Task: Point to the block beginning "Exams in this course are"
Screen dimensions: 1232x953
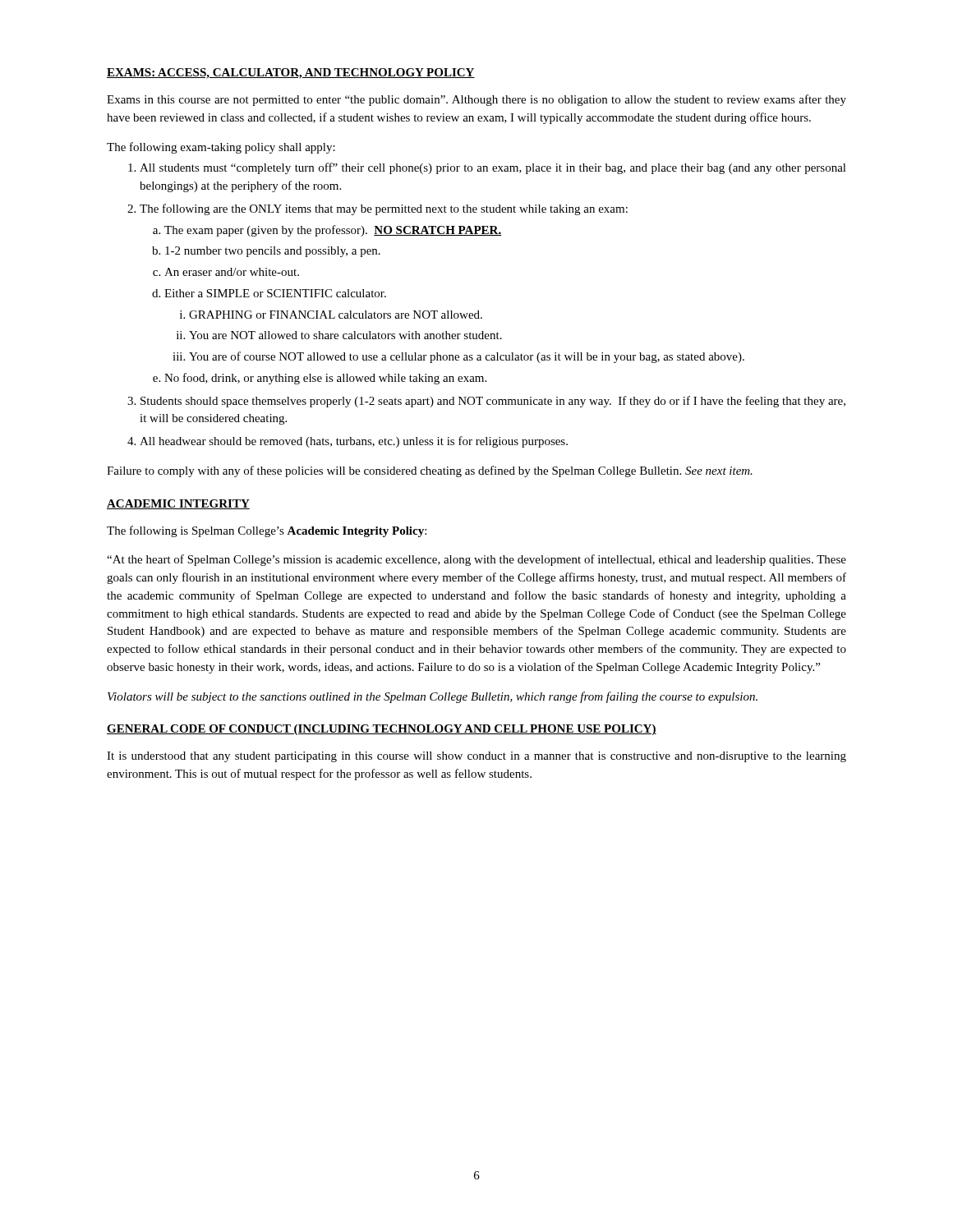Action: pos(476,108)
